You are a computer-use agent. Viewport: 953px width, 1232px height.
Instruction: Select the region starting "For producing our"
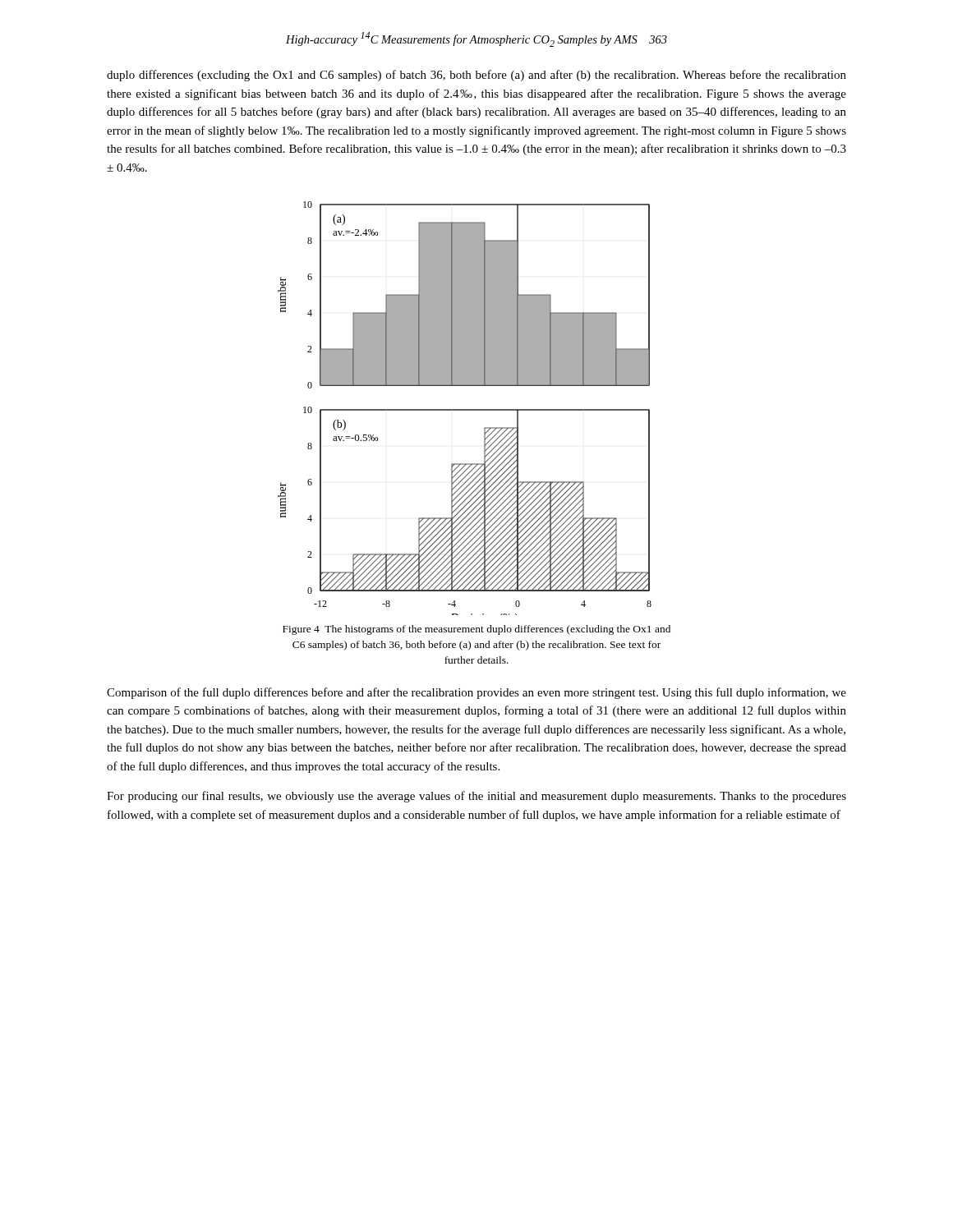(x=476, y=805)
